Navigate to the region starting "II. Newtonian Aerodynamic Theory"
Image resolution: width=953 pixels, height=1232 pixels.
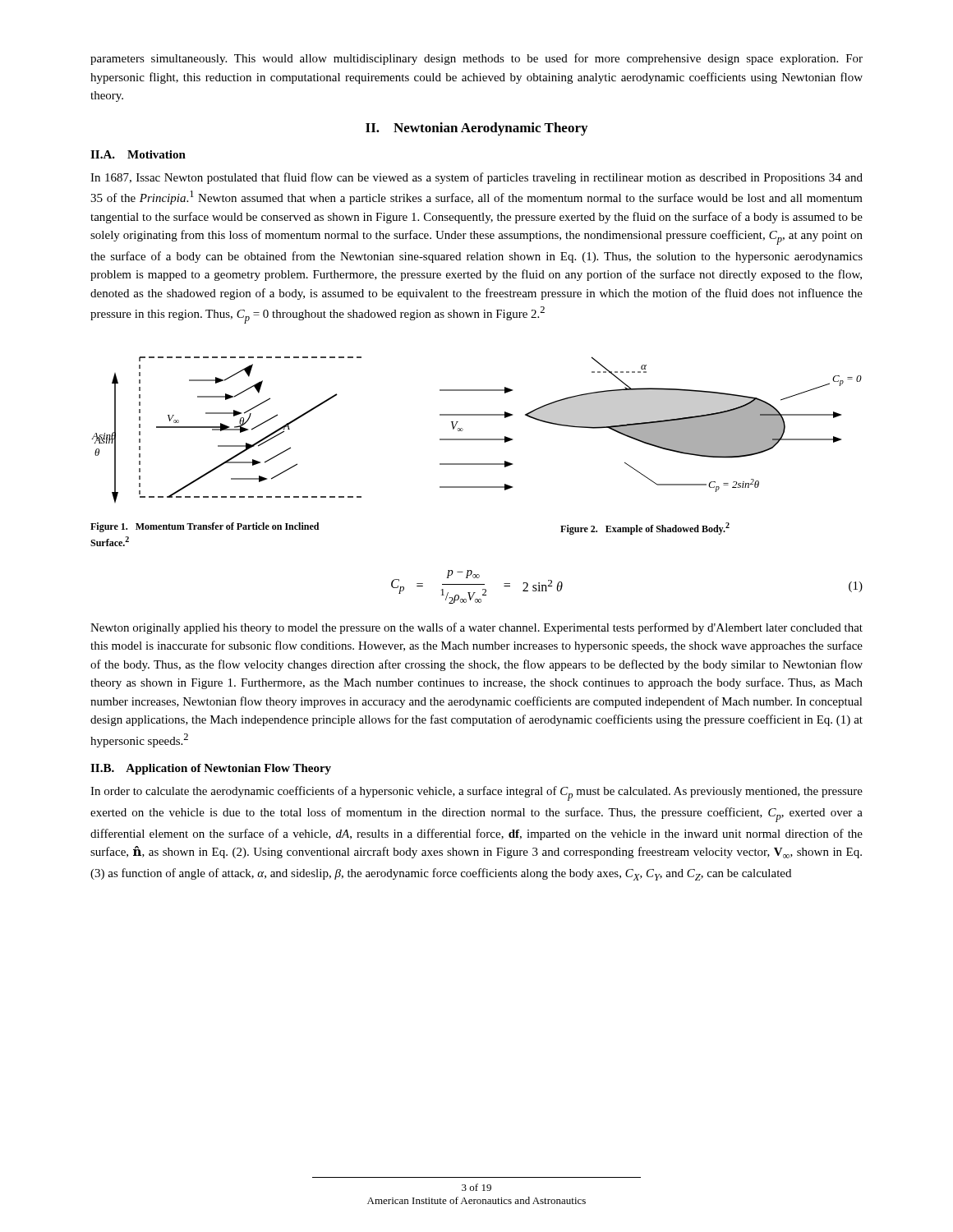(476, 127)
